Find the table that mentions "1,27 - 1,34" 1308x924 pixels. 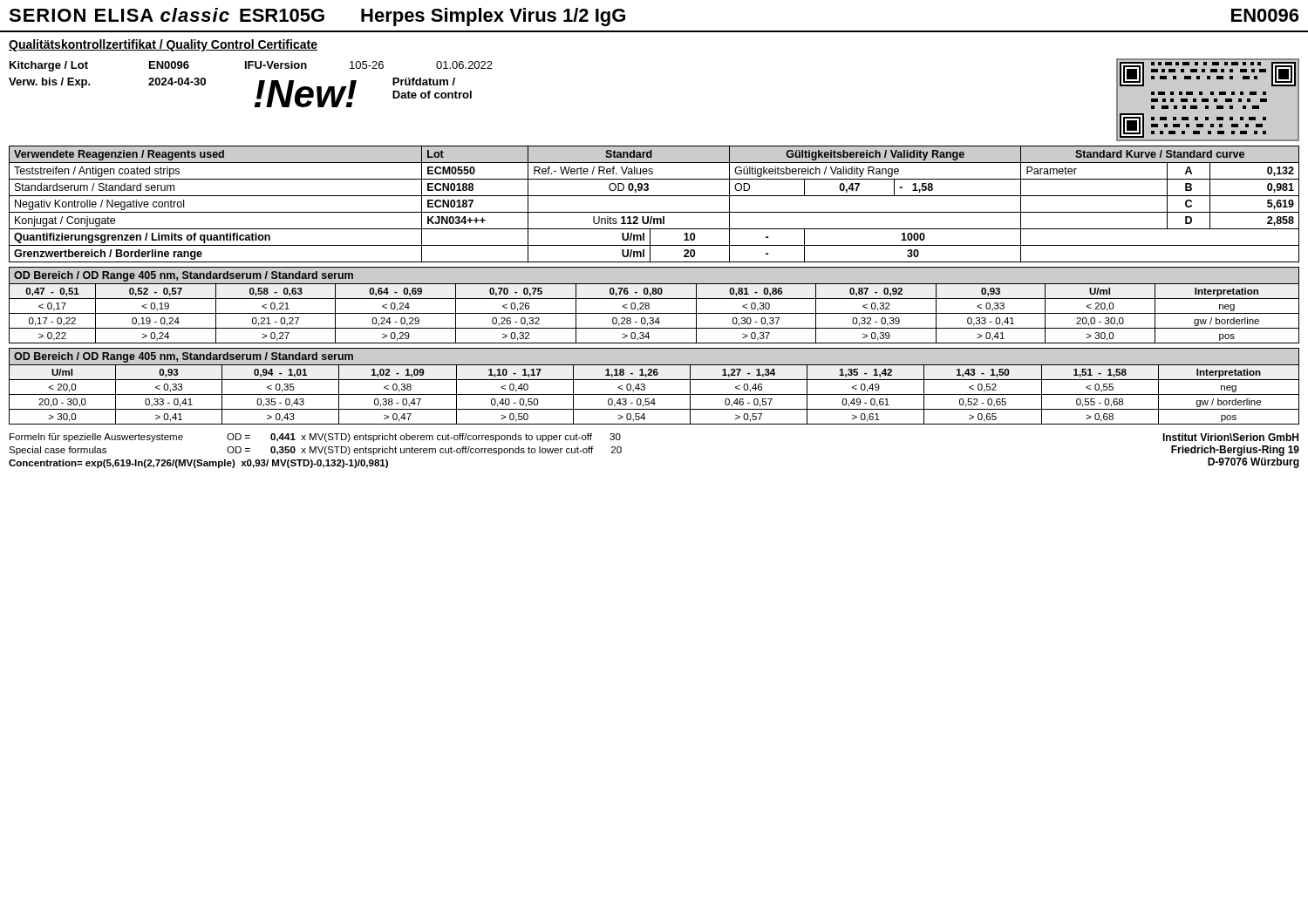pos(654,394)
